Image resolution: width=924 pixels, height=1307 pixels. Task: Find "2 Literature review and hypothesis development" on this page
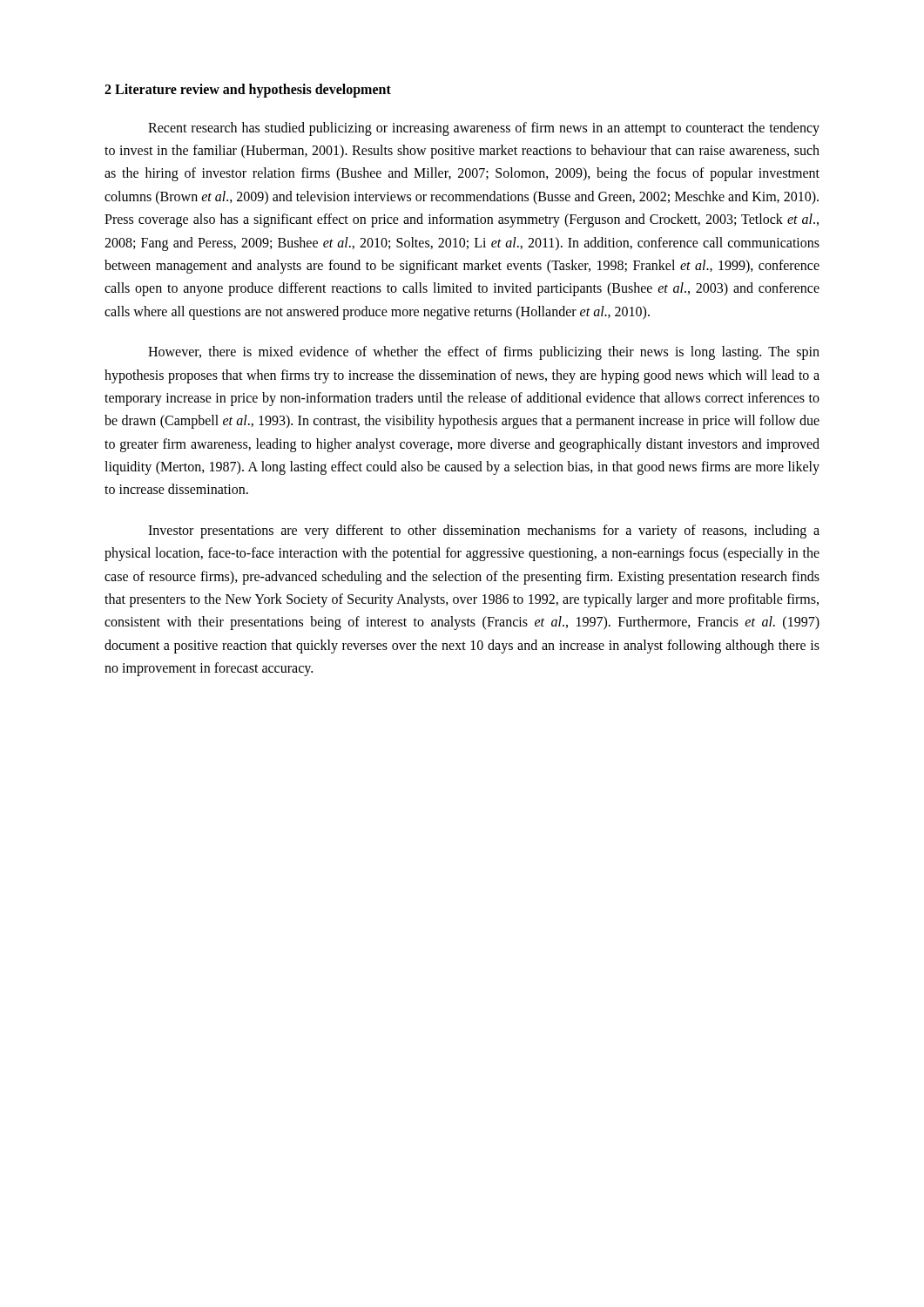click(x=248, y=89)
